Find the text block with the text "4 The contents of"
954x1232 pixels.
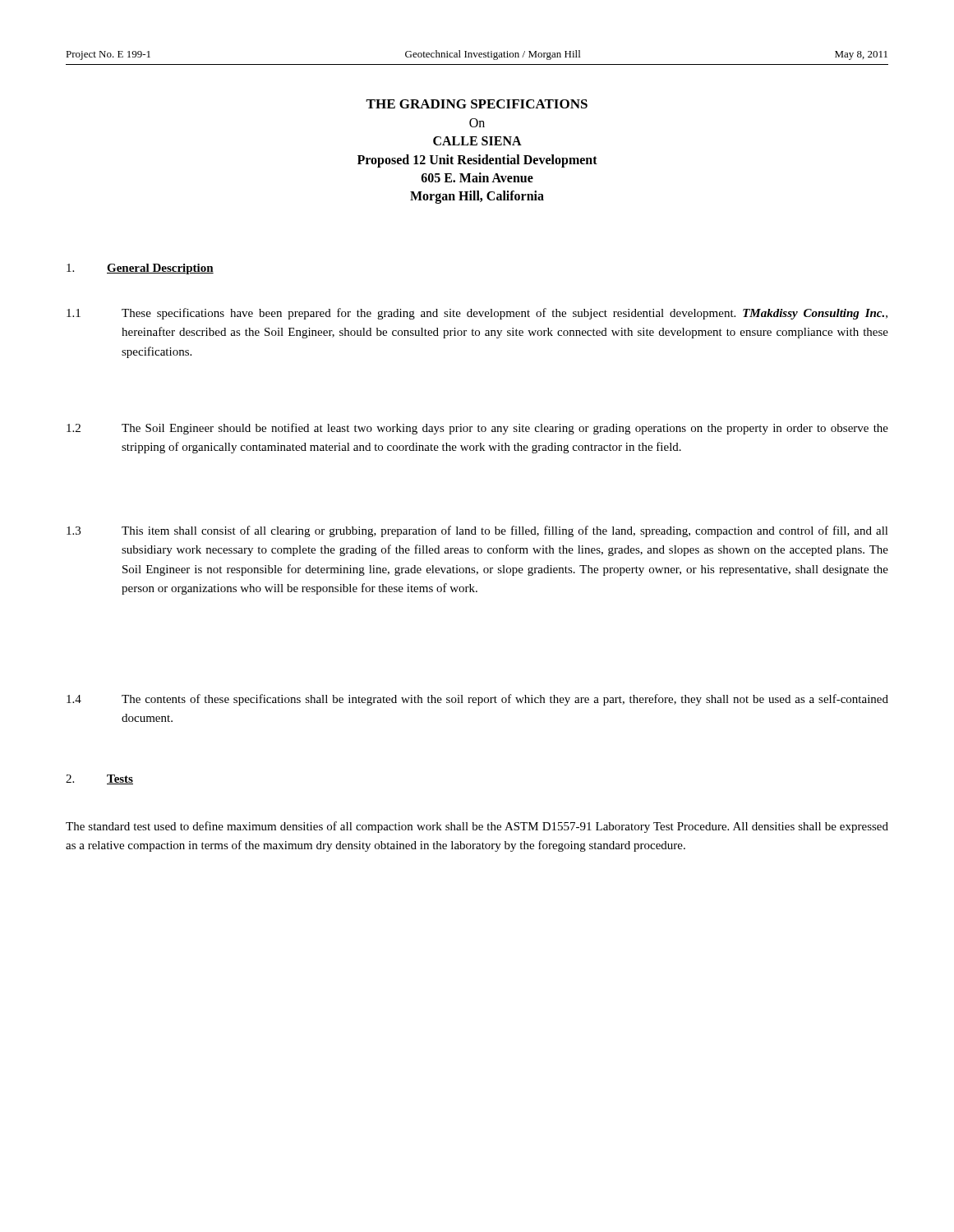coord(477,709)
